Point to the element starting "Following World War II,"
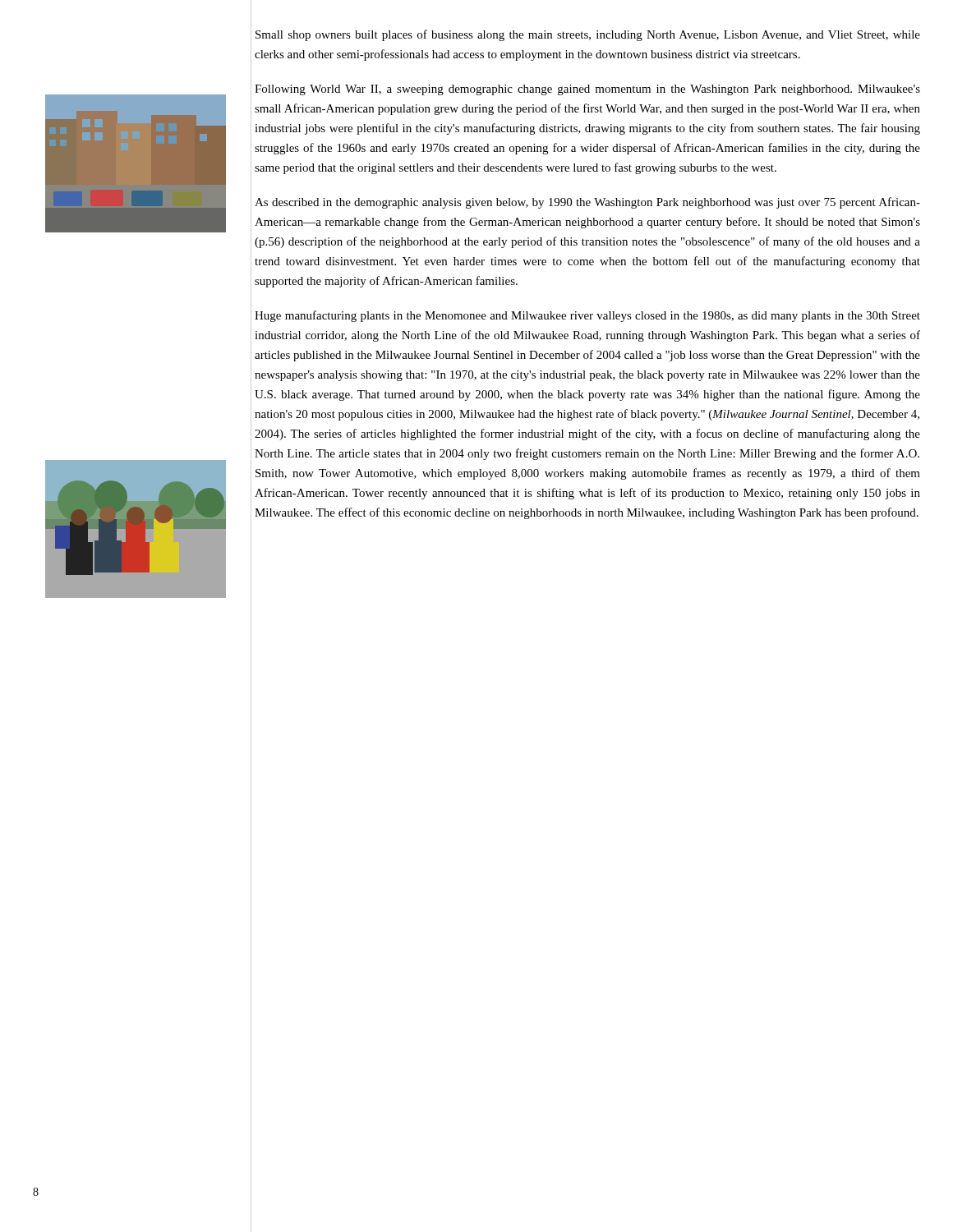The width and height of the screenshot is (953, 1232). tap(587, 128)
